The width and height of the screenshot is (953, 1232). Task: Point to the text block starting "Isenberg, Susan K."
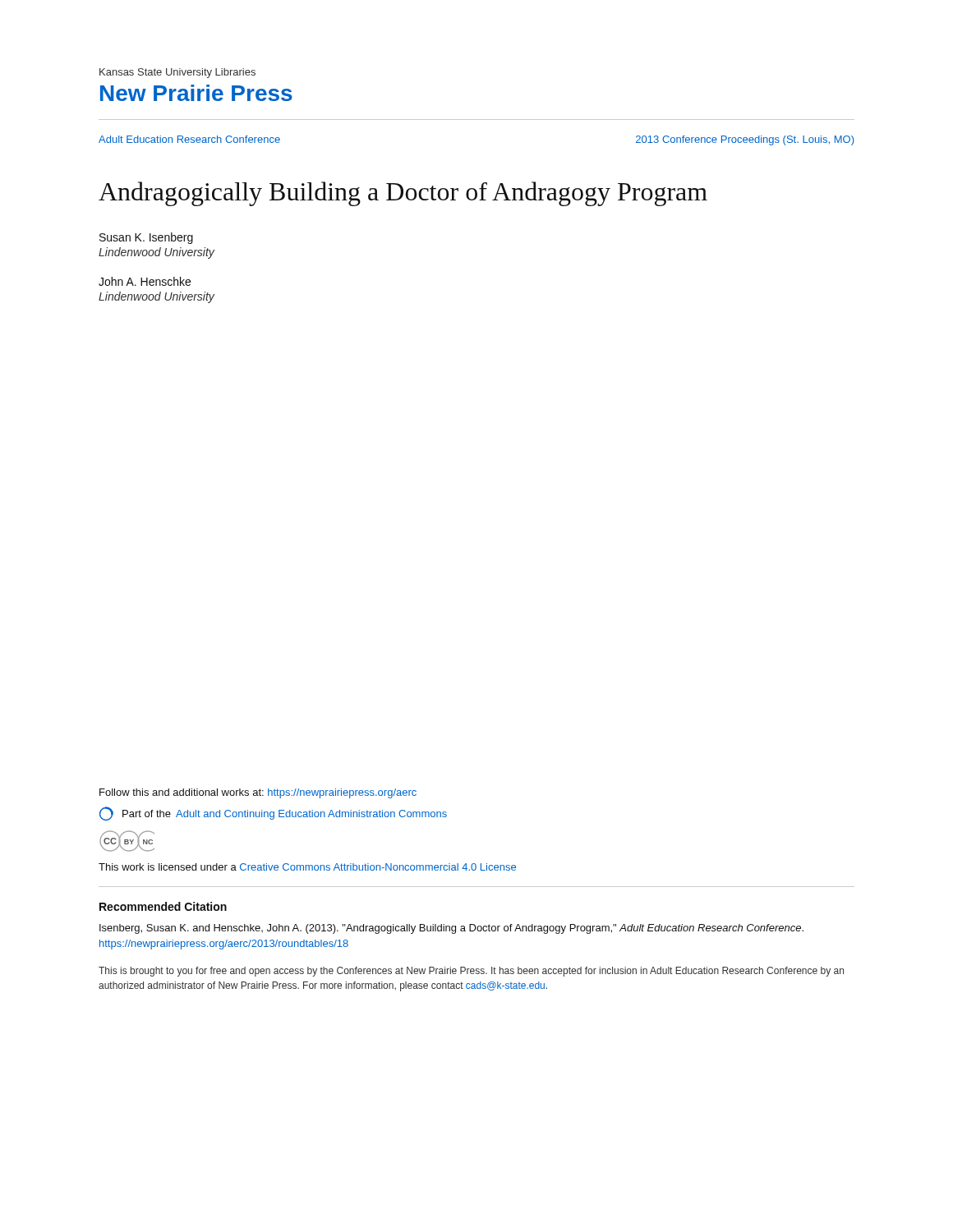[451, 936]
